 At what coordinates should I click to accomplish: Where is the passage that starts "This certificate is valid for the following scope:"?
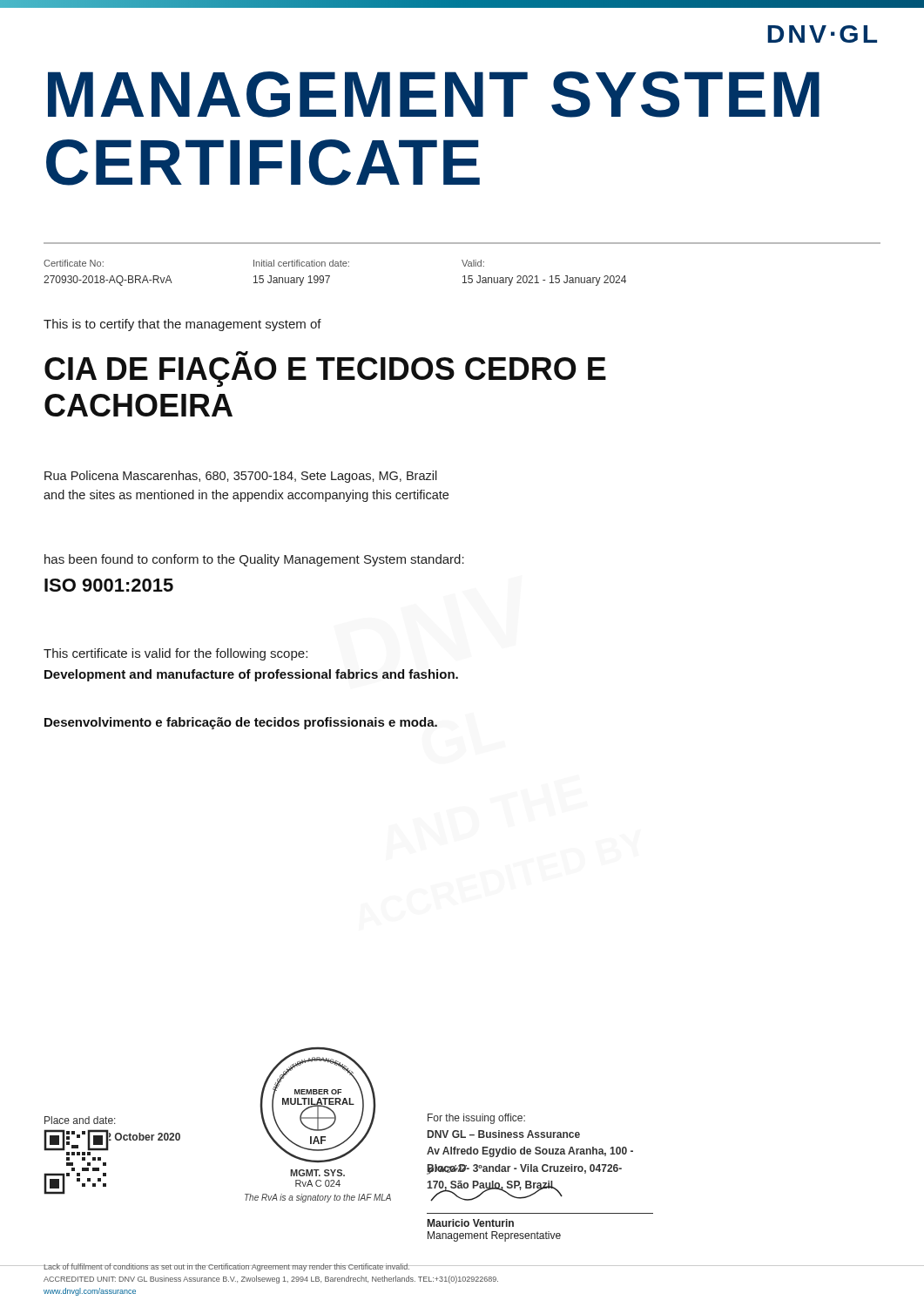(251, 663)
